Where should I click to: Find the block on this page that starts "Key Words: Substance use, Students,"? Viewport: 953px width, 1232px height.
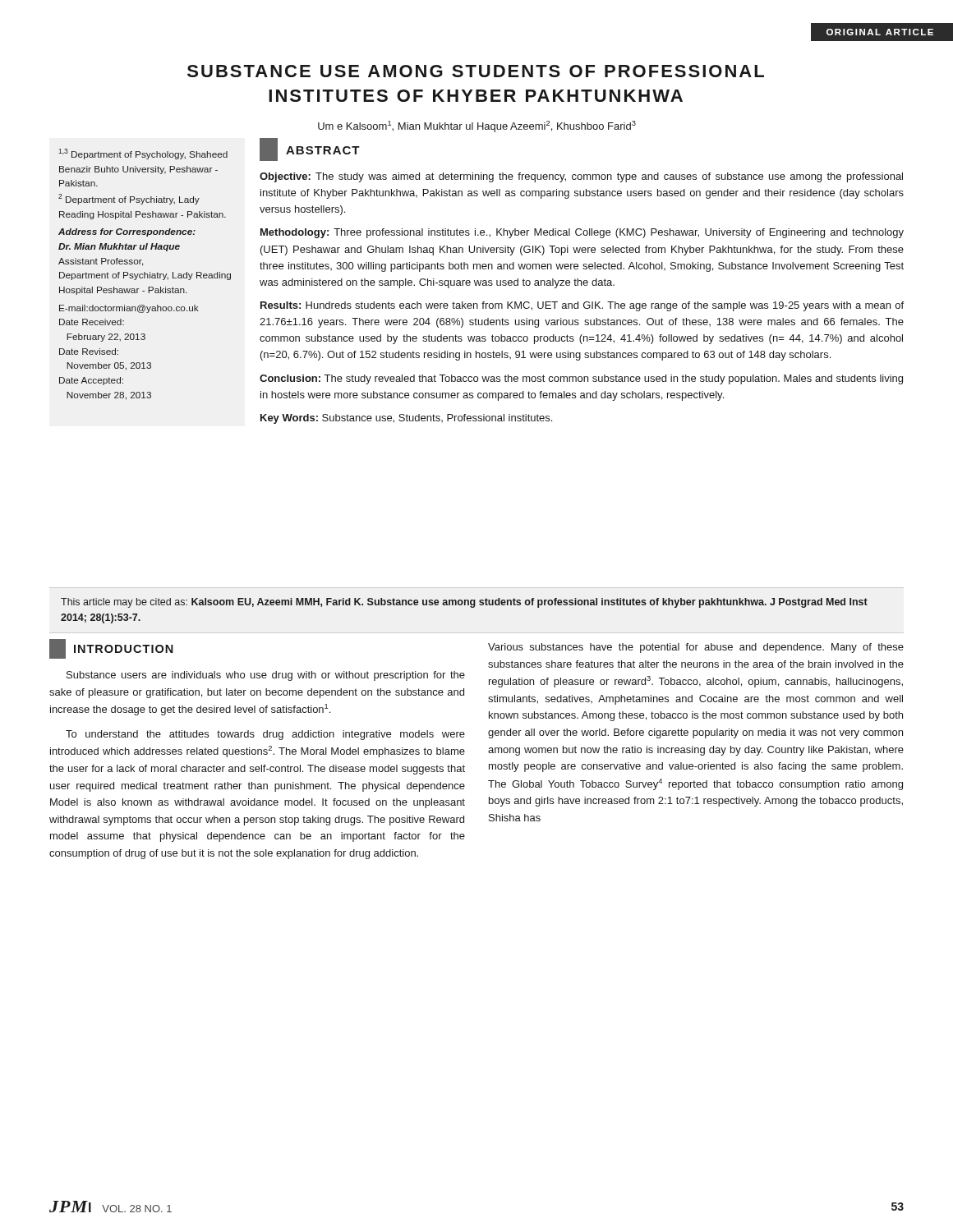pyautogui.click(x=406, y=418)
